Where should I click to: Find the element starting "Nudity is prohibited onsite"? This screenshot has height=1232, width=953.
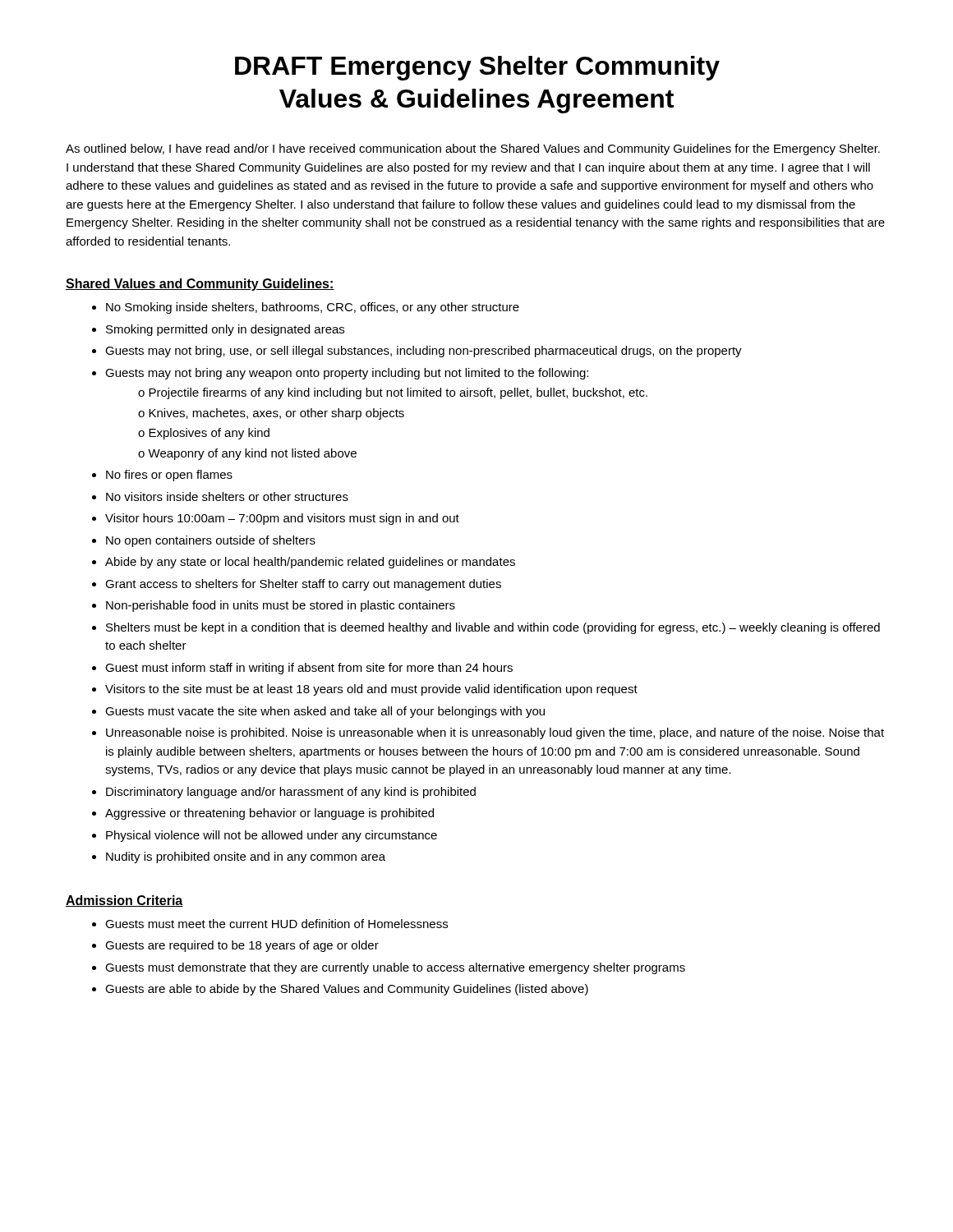[x=245, y=856]
